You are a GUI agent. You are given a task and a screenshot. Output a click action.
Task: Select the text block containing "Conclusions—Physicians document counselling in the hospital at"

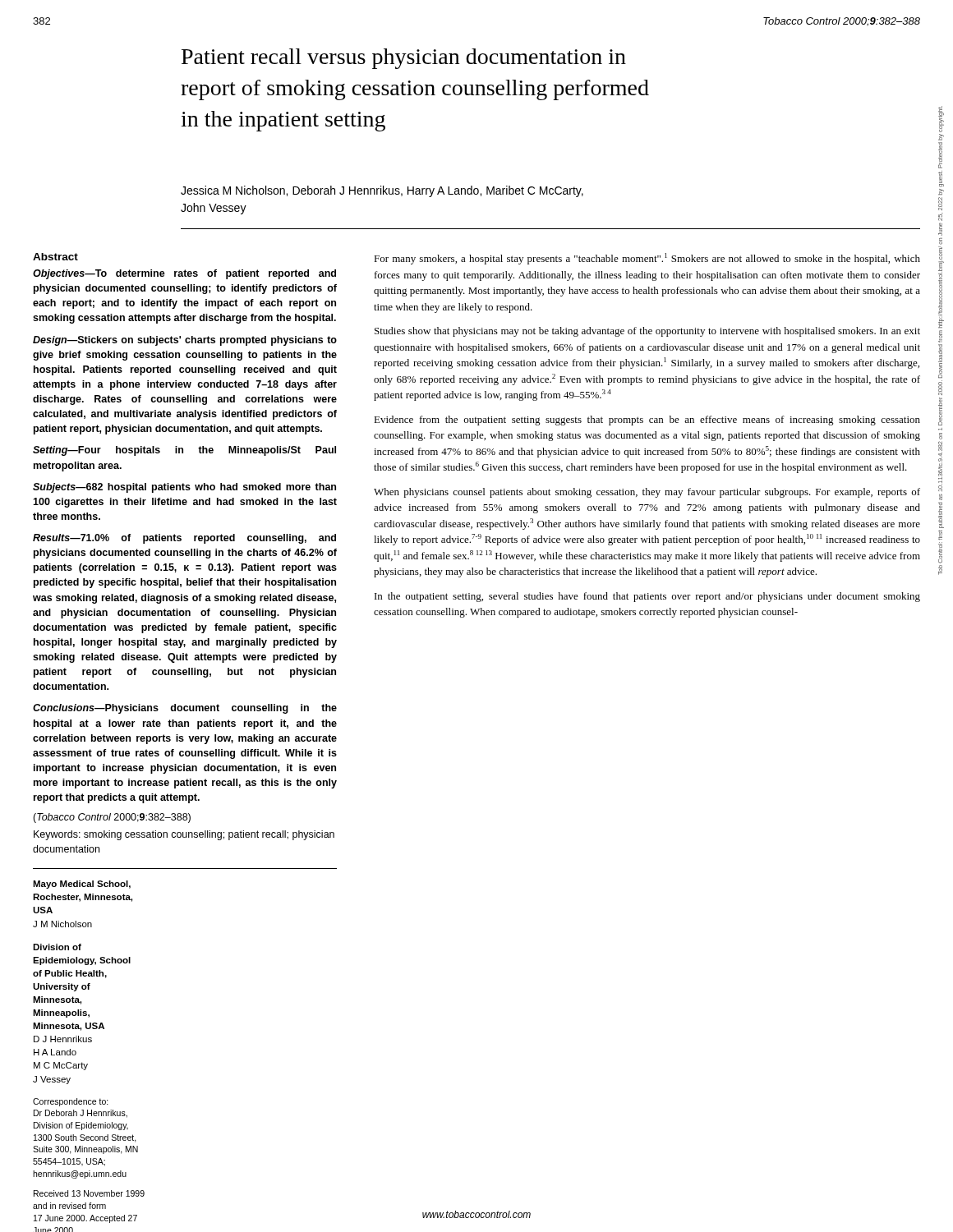tap(185, 753)
